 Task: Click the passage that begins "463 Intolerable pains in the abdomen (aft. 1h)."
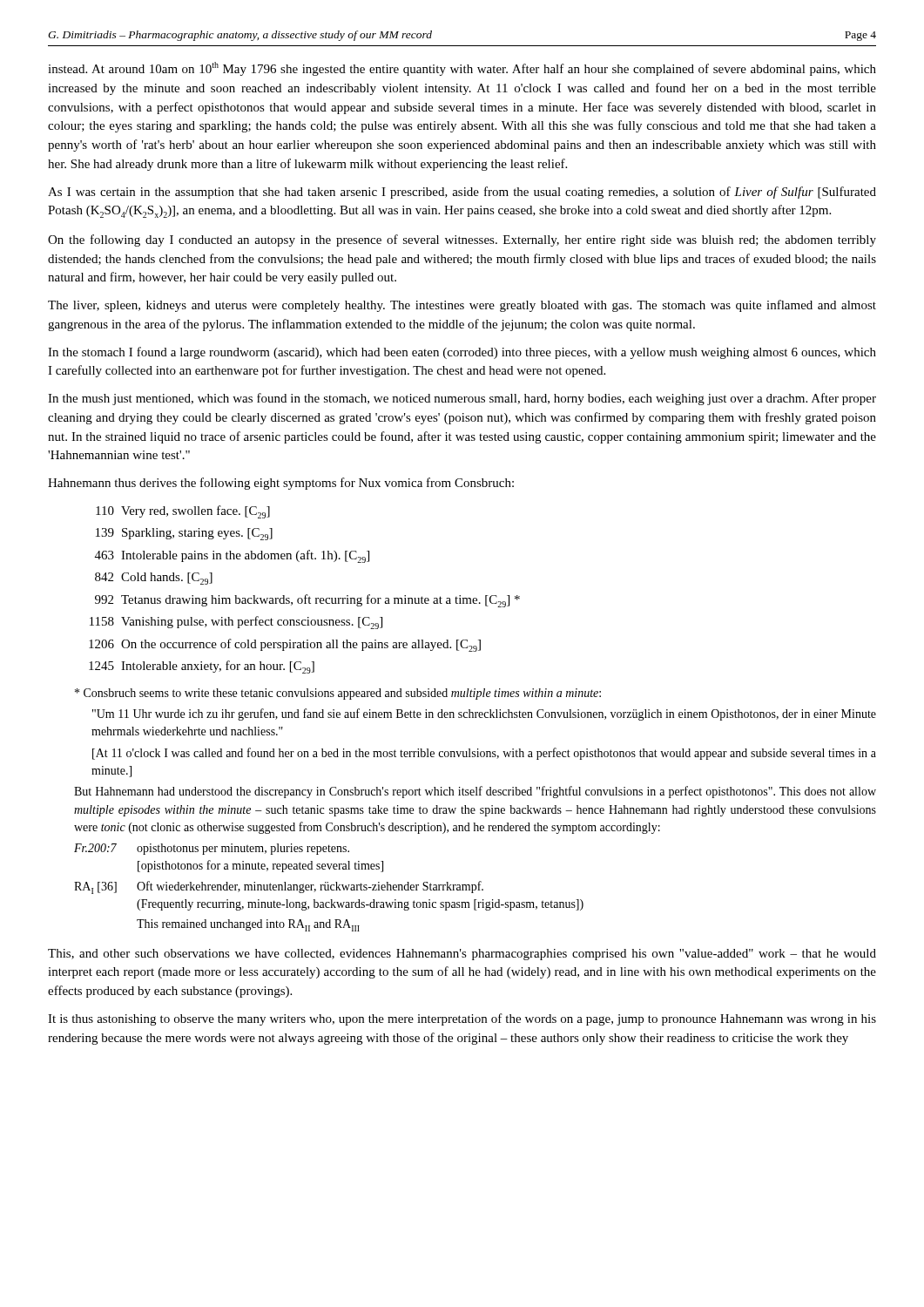[222, 556]
